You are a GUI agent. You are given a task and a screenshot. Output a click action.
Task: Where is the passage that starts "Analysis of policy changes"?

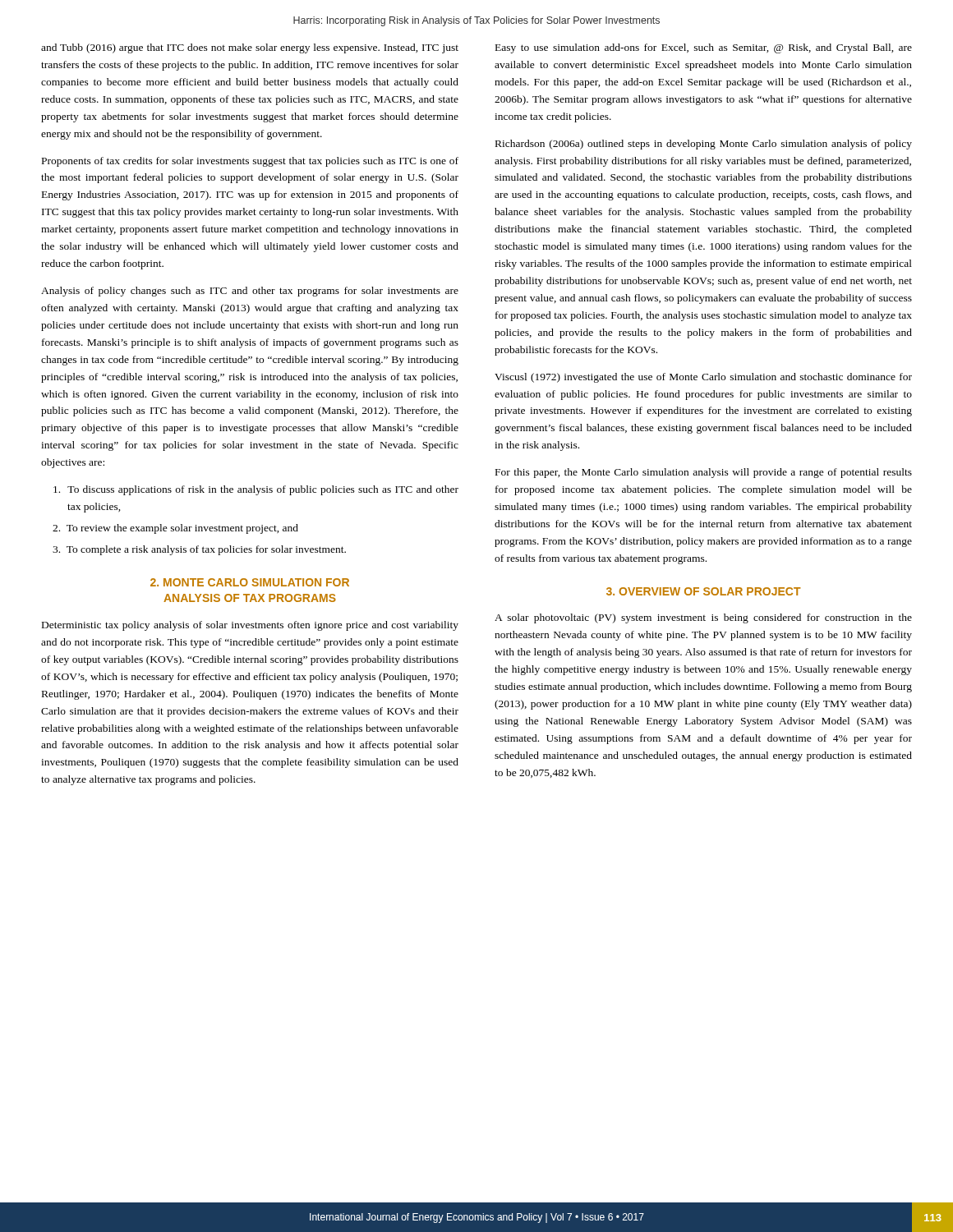click(250, 376)
